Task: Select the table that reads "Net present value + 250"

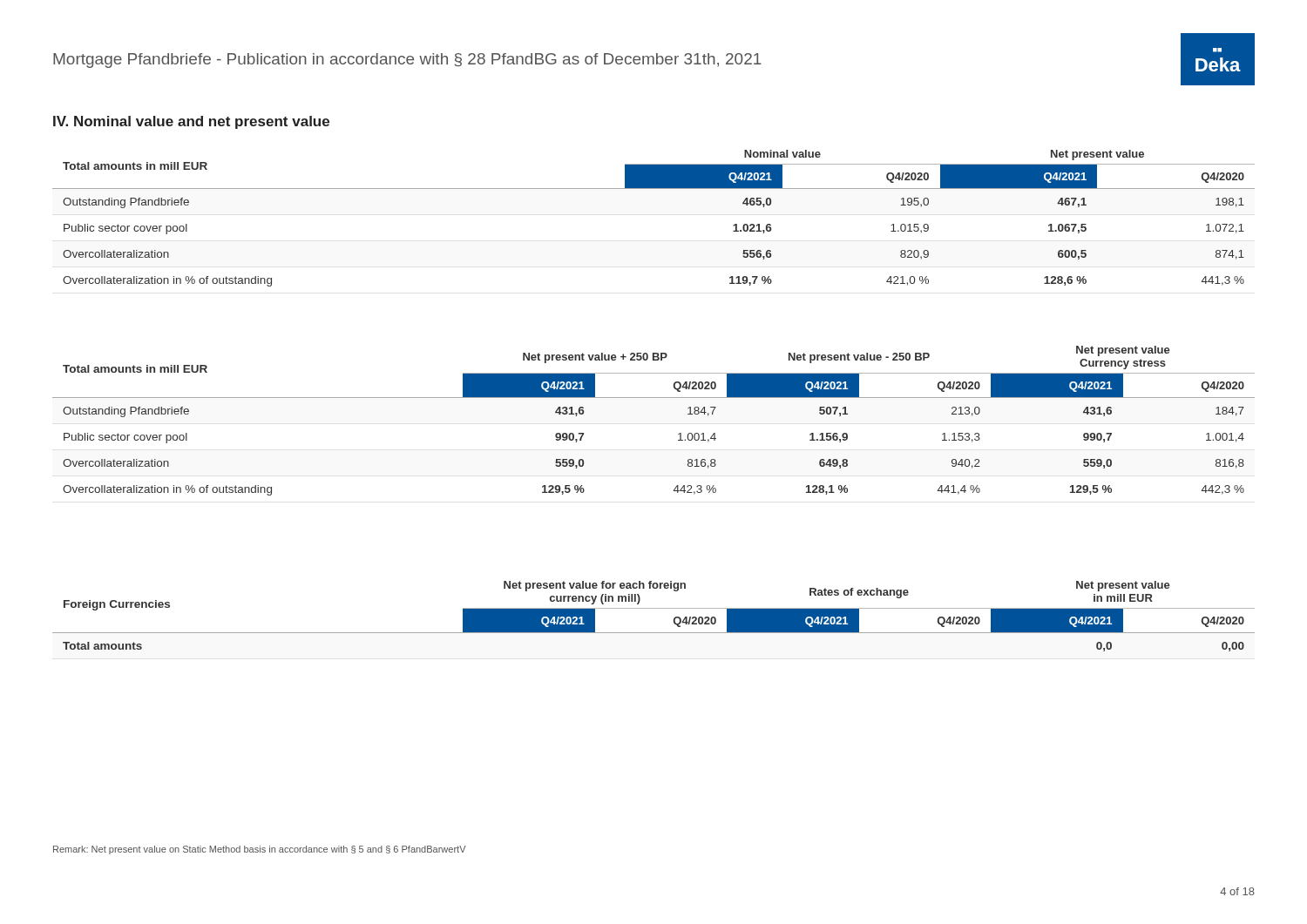Action: pyautogui.click(x=654, y=421)
